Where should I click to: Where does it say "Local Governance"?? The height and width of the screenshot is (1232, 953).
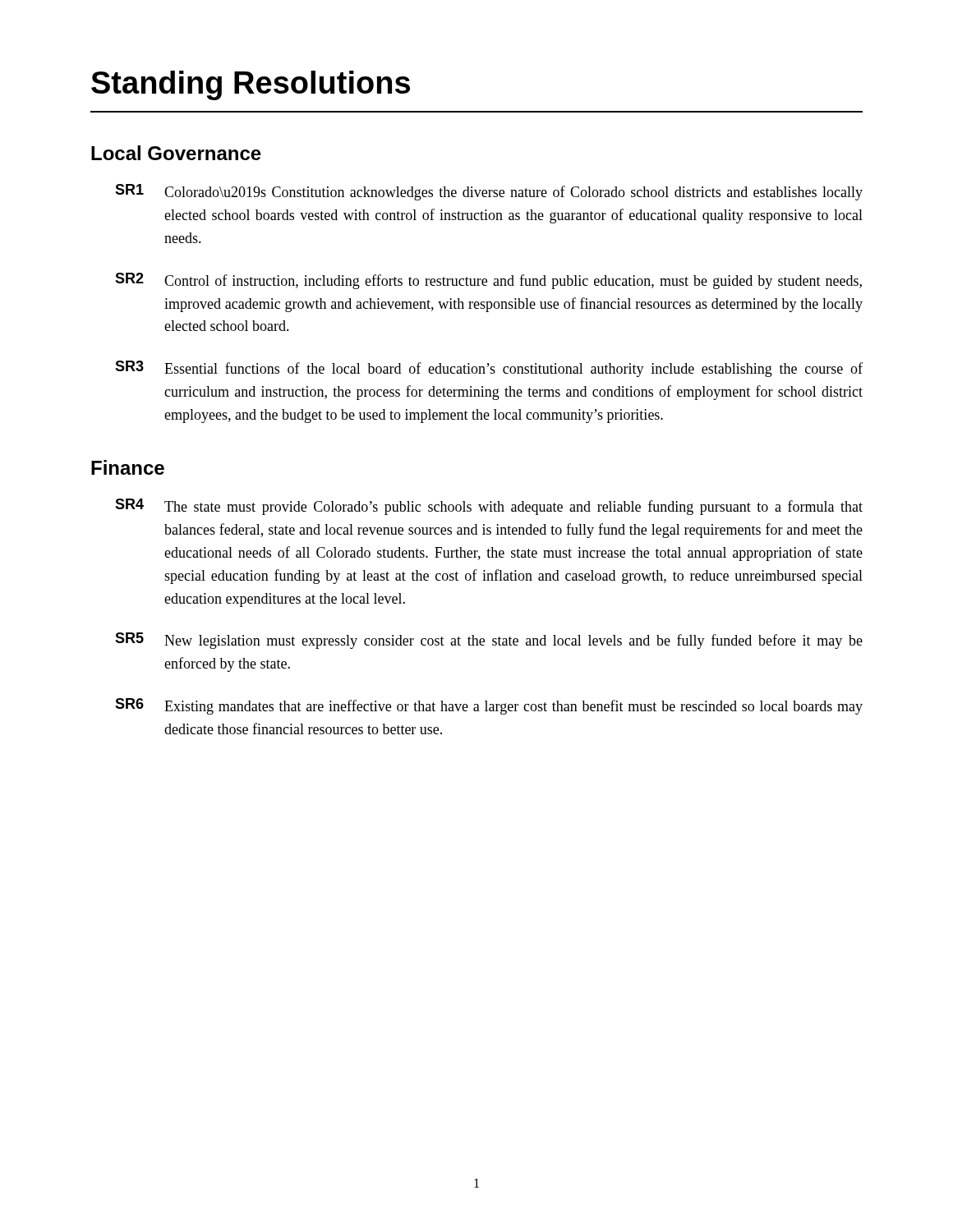pos(176,153)
